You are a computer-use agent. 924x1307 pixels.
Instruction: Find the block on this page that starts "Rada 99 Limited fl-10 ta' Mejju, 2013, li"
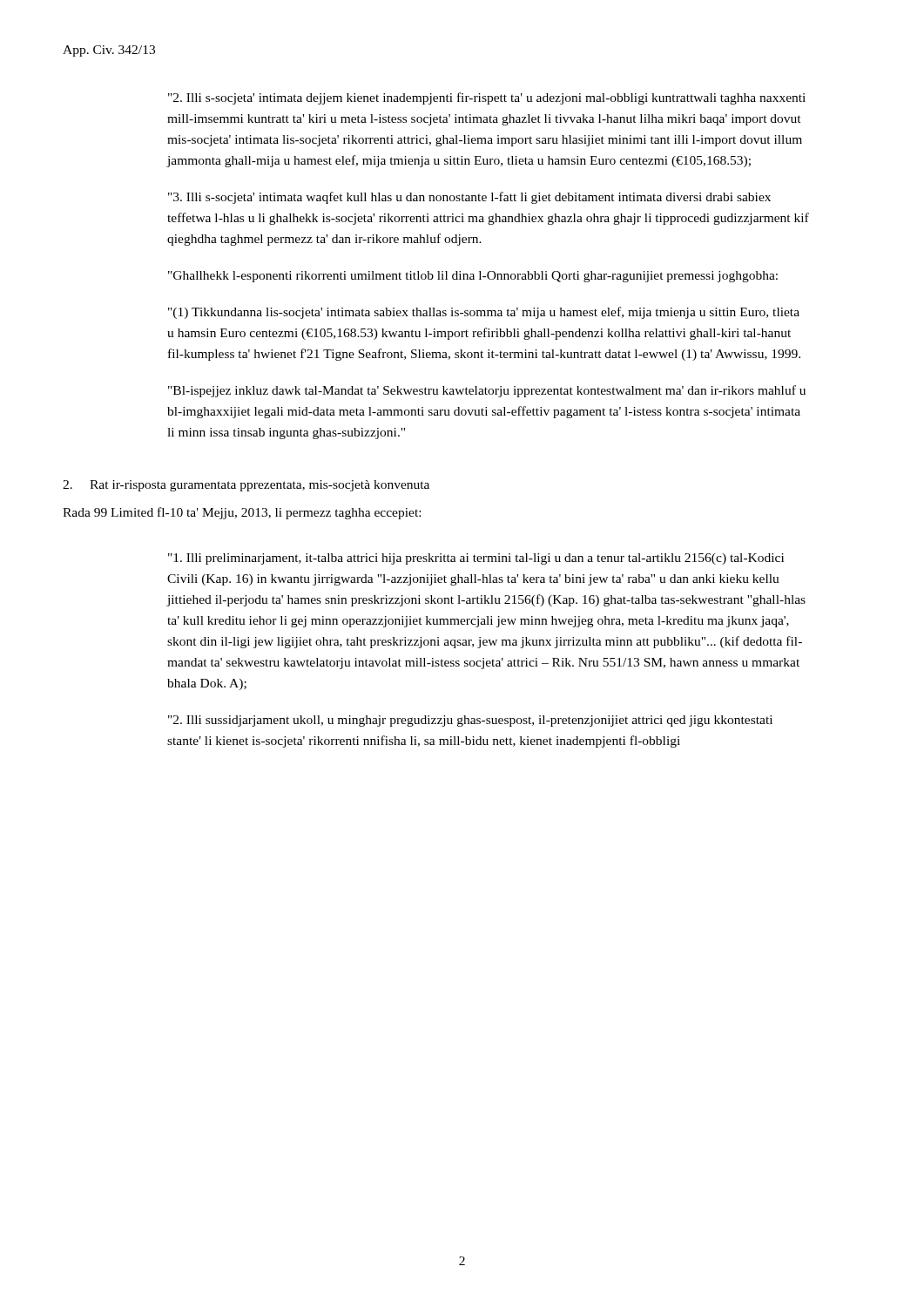point(242,512)
